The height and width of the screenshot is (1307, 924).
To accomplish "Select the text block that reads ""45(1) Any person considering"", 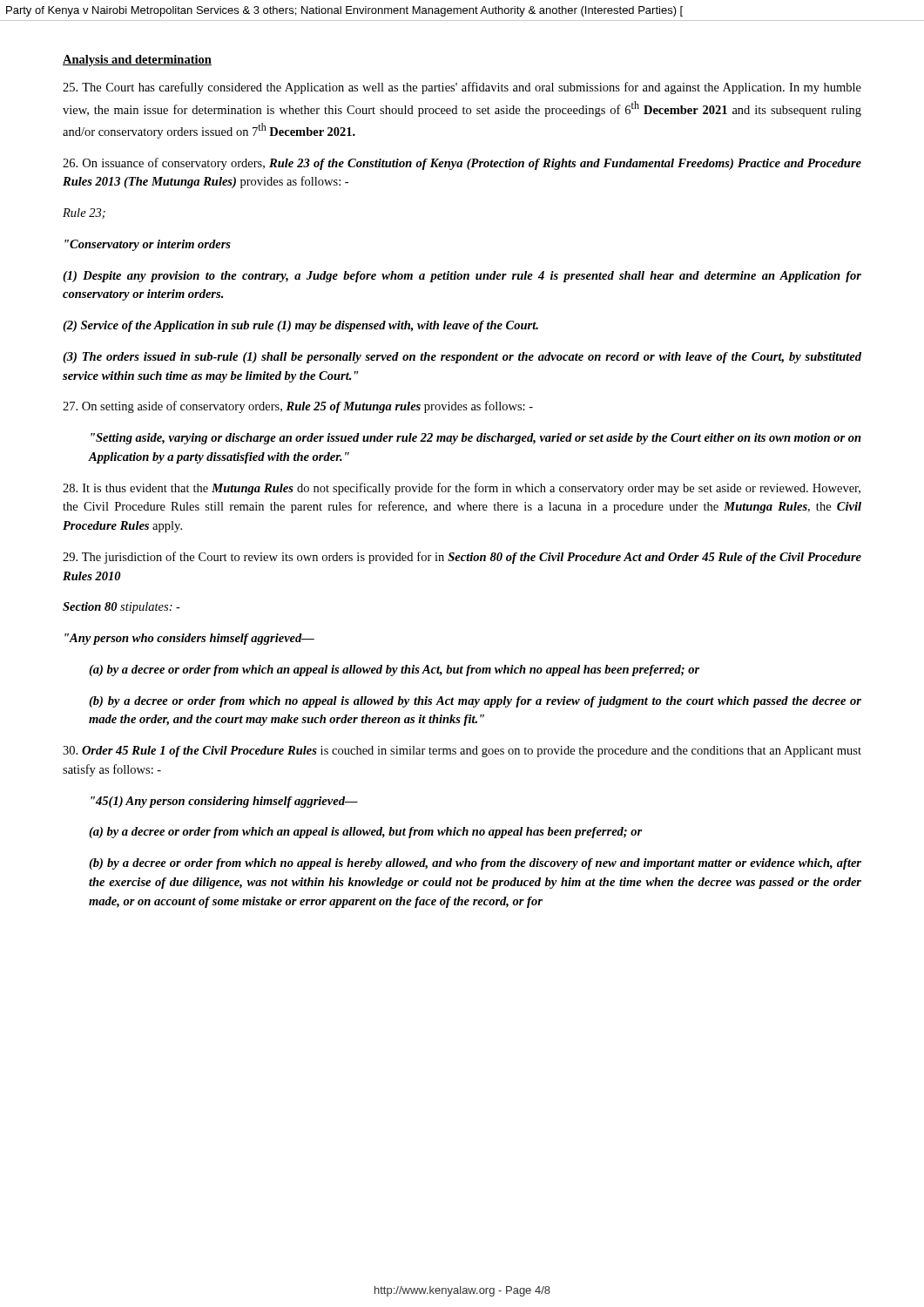I will tap(223, 800).
